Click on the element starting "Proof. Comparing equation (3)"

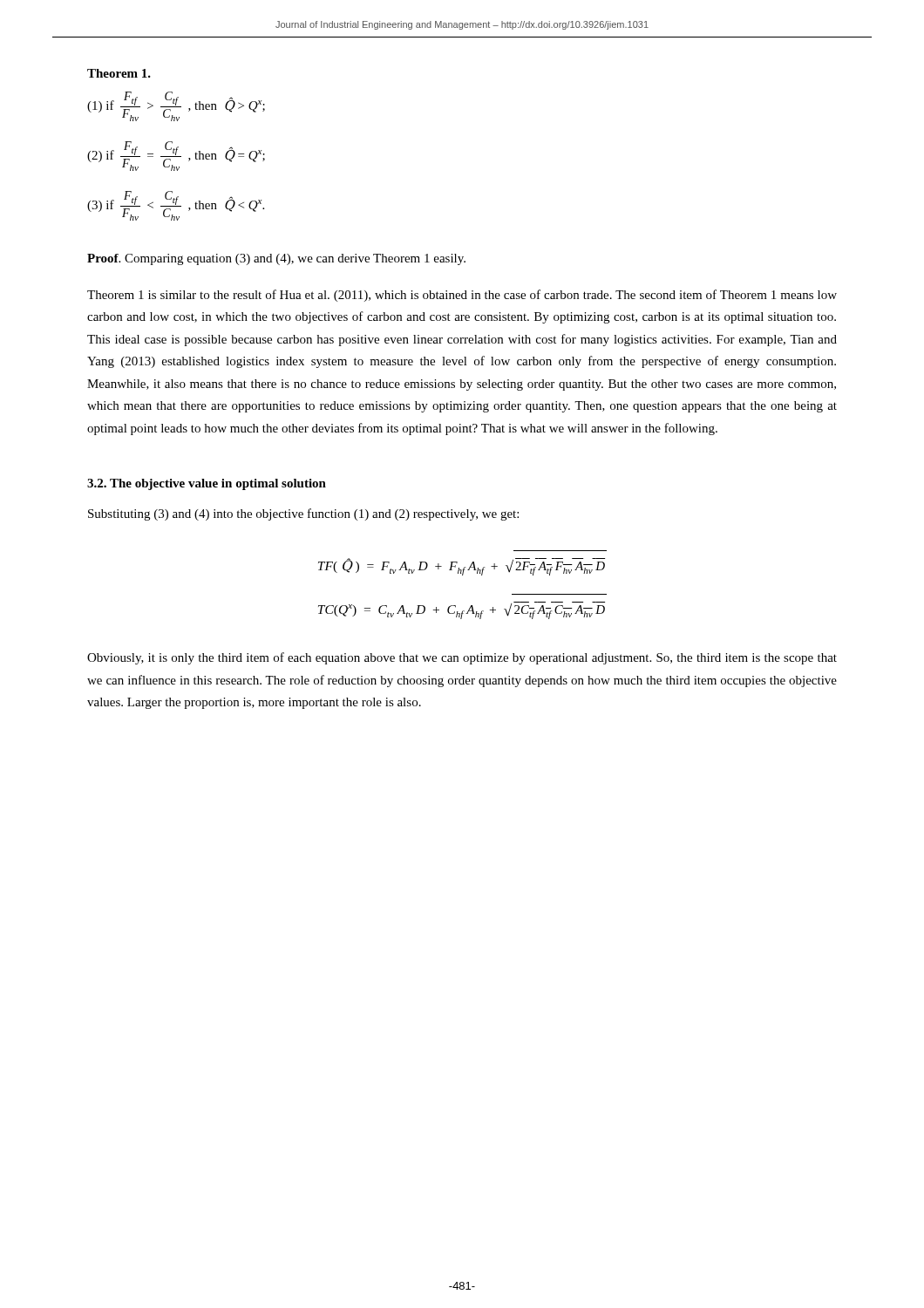point(277,258)
